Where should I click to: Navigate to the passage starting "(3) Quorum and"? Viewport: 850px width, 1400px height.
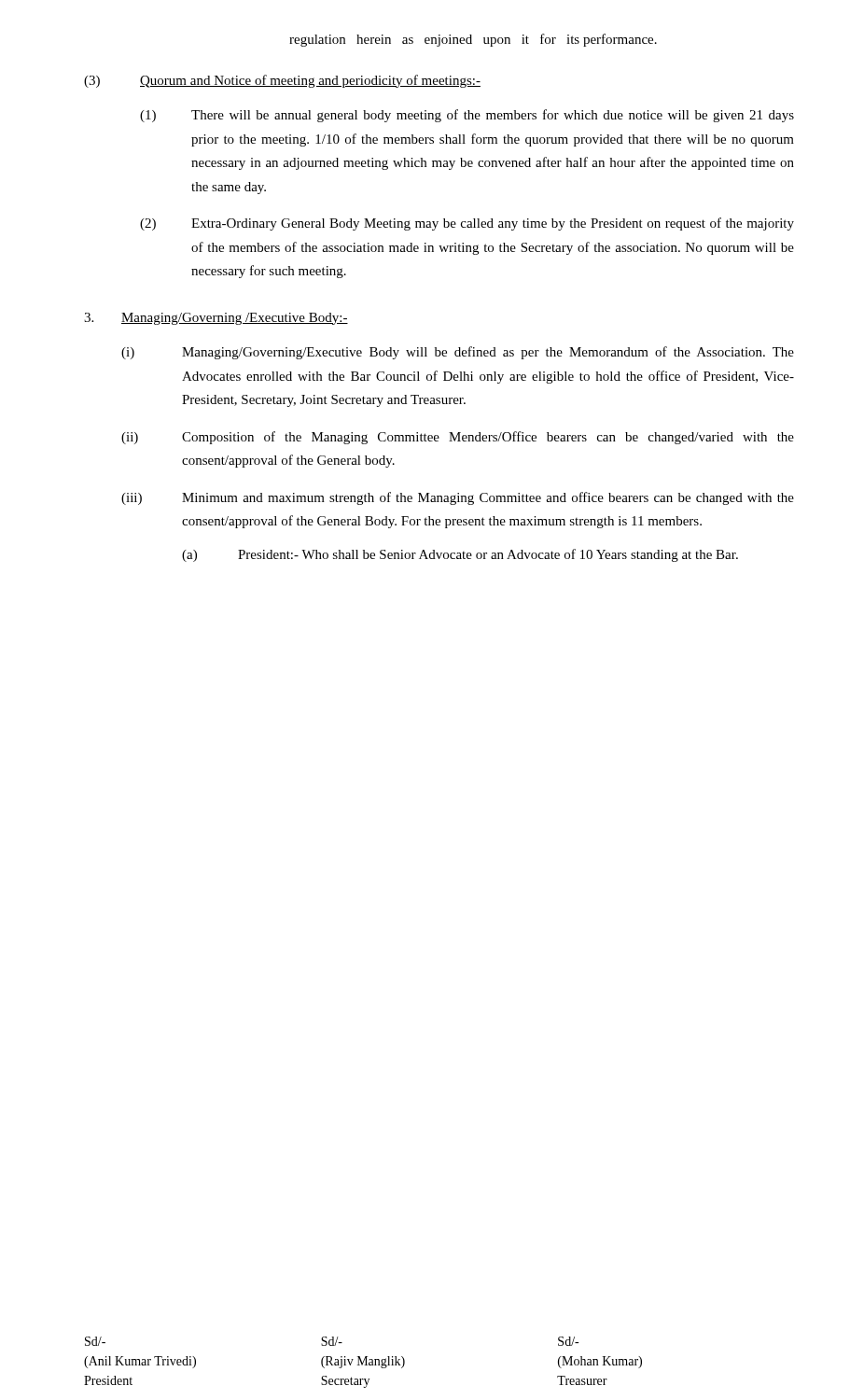[x=439, y=80]
